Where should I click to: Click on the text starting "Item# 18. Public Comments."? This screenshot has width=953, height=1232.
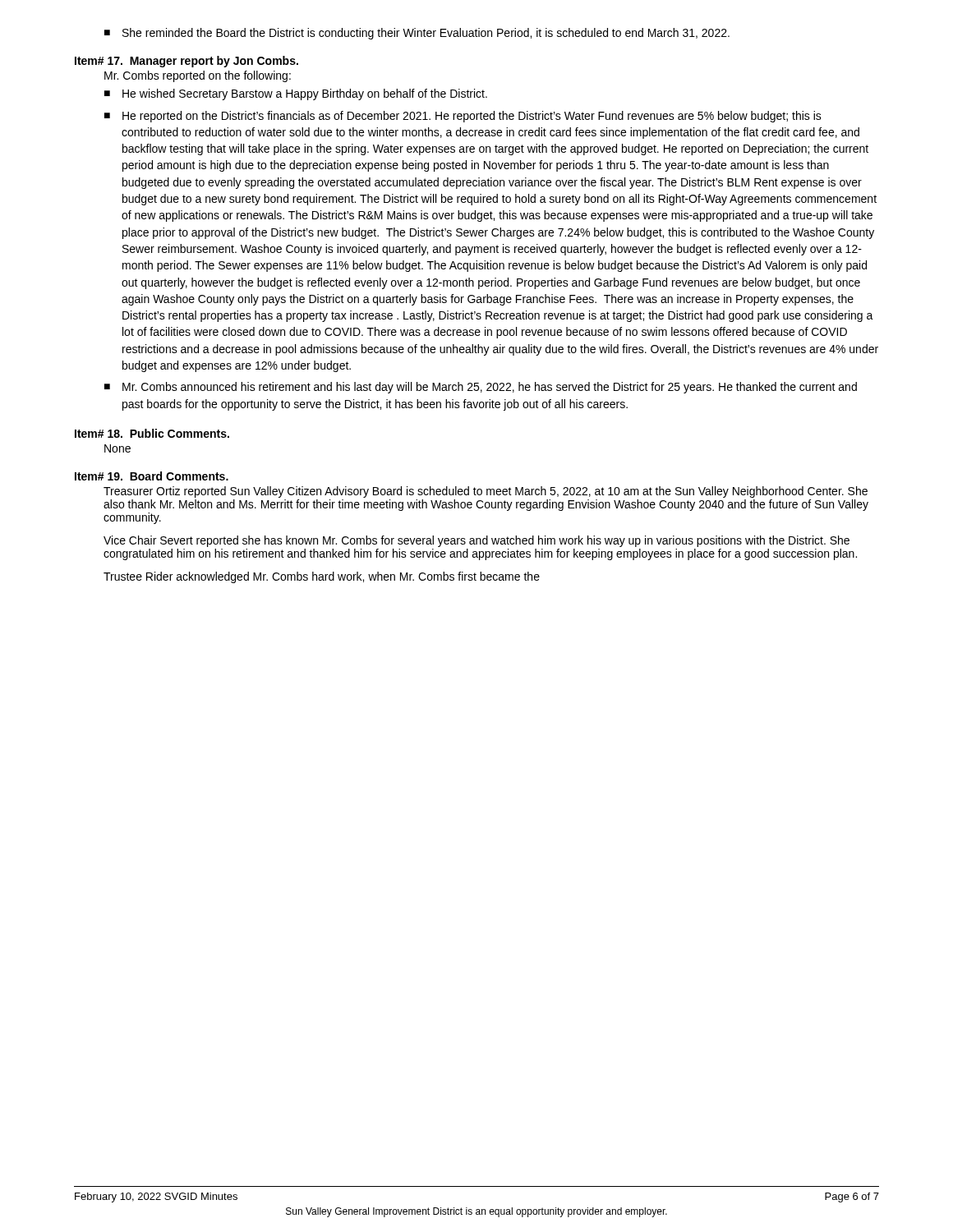click(152, 434)
